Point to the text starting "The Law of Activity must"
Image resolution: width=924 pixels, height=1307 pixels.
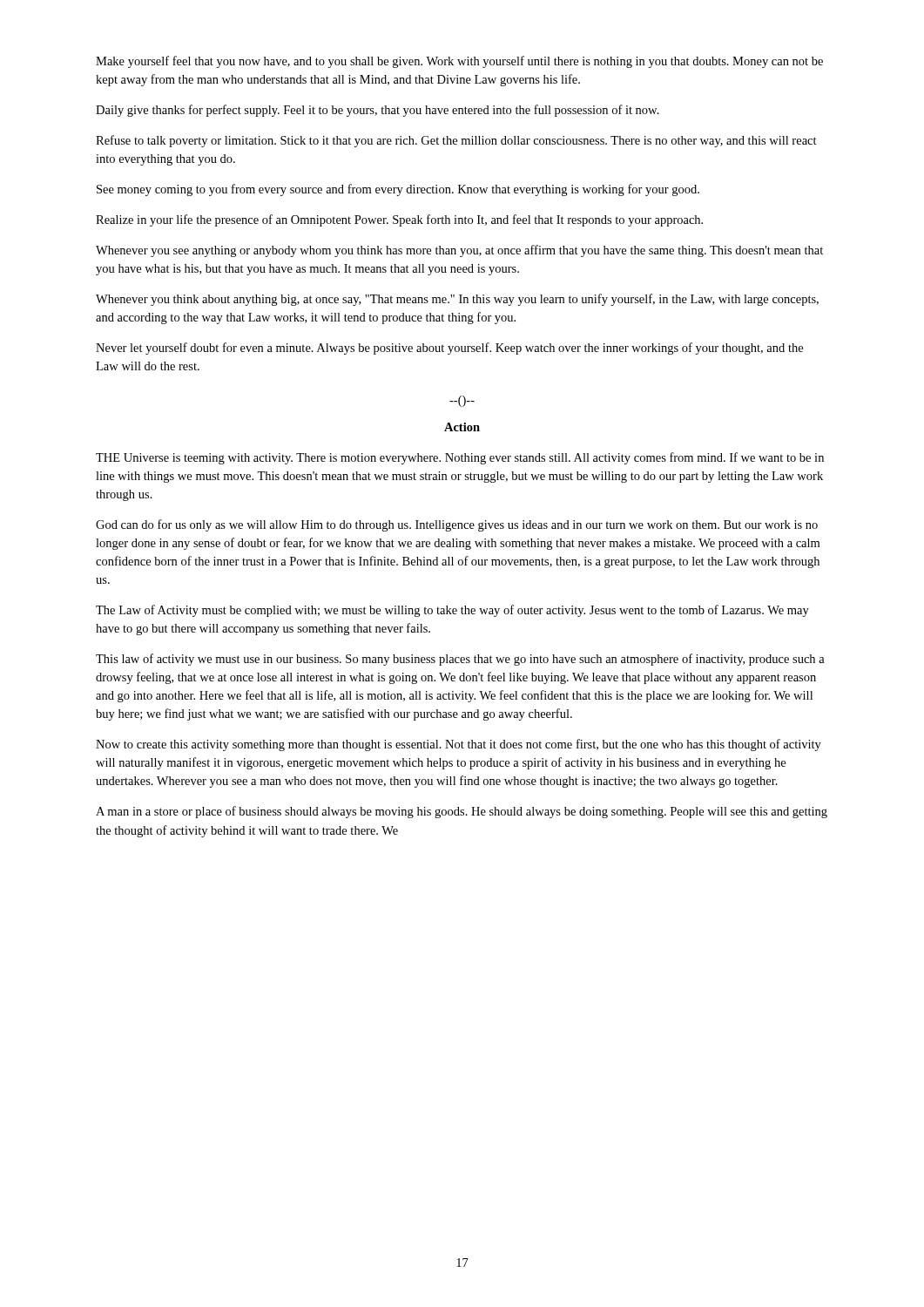point(452,619)
